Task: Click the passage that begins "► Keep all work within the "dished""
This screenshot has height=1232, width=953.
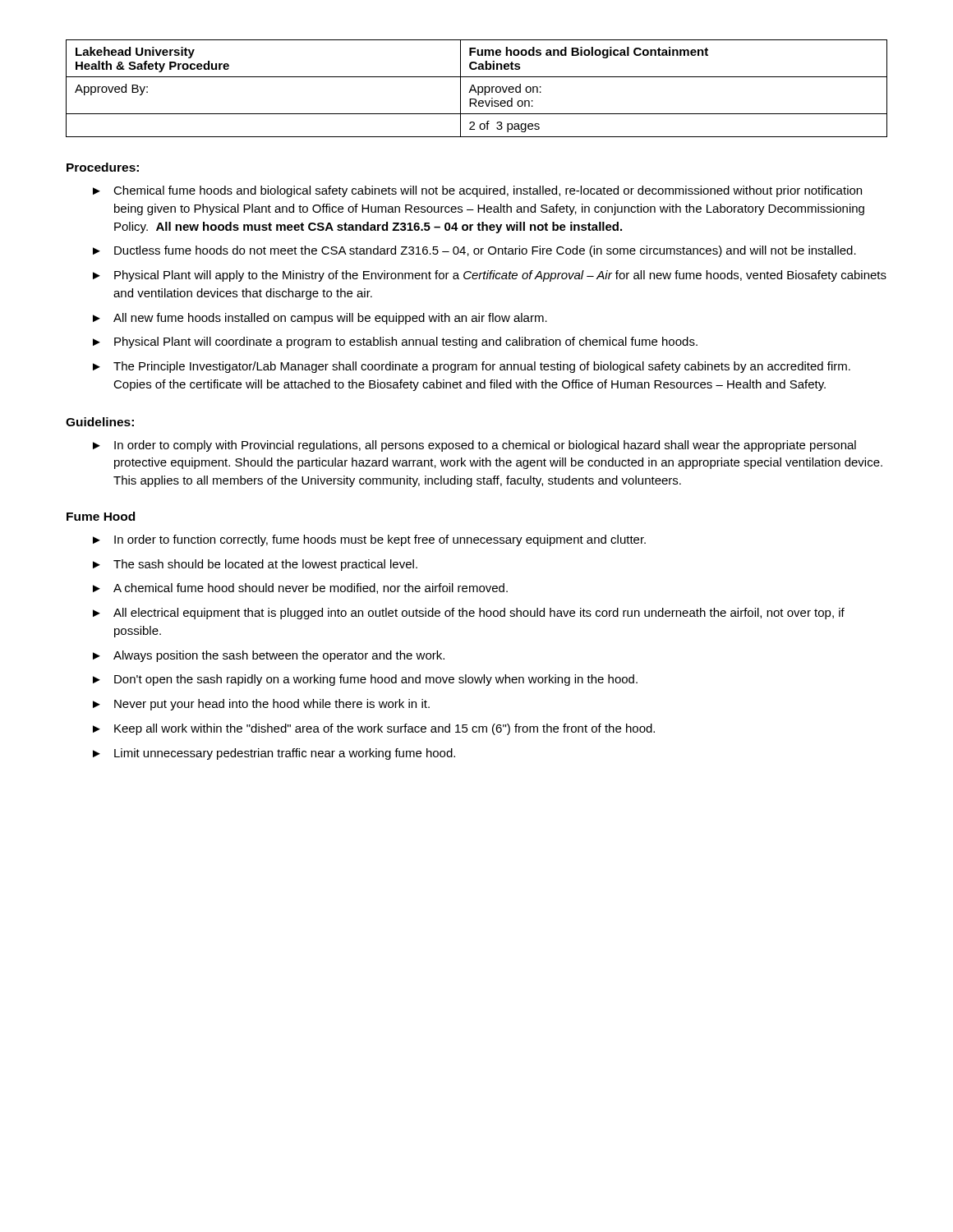Action: 489,728
